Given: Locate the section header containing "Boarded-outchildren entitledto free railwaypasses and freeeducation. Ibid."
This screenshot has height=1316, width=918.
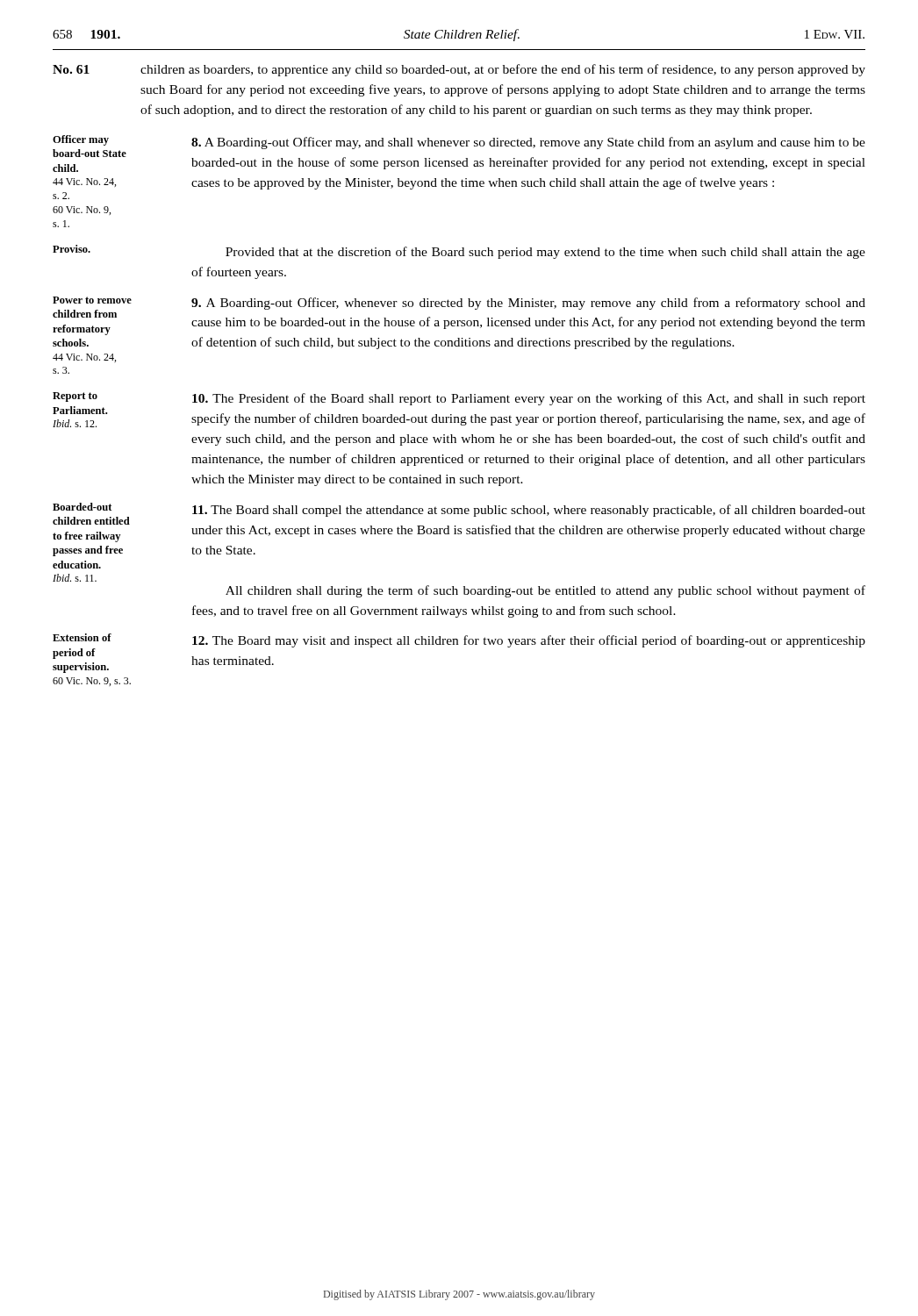Looking at the screenshot, I should point(118,543).
